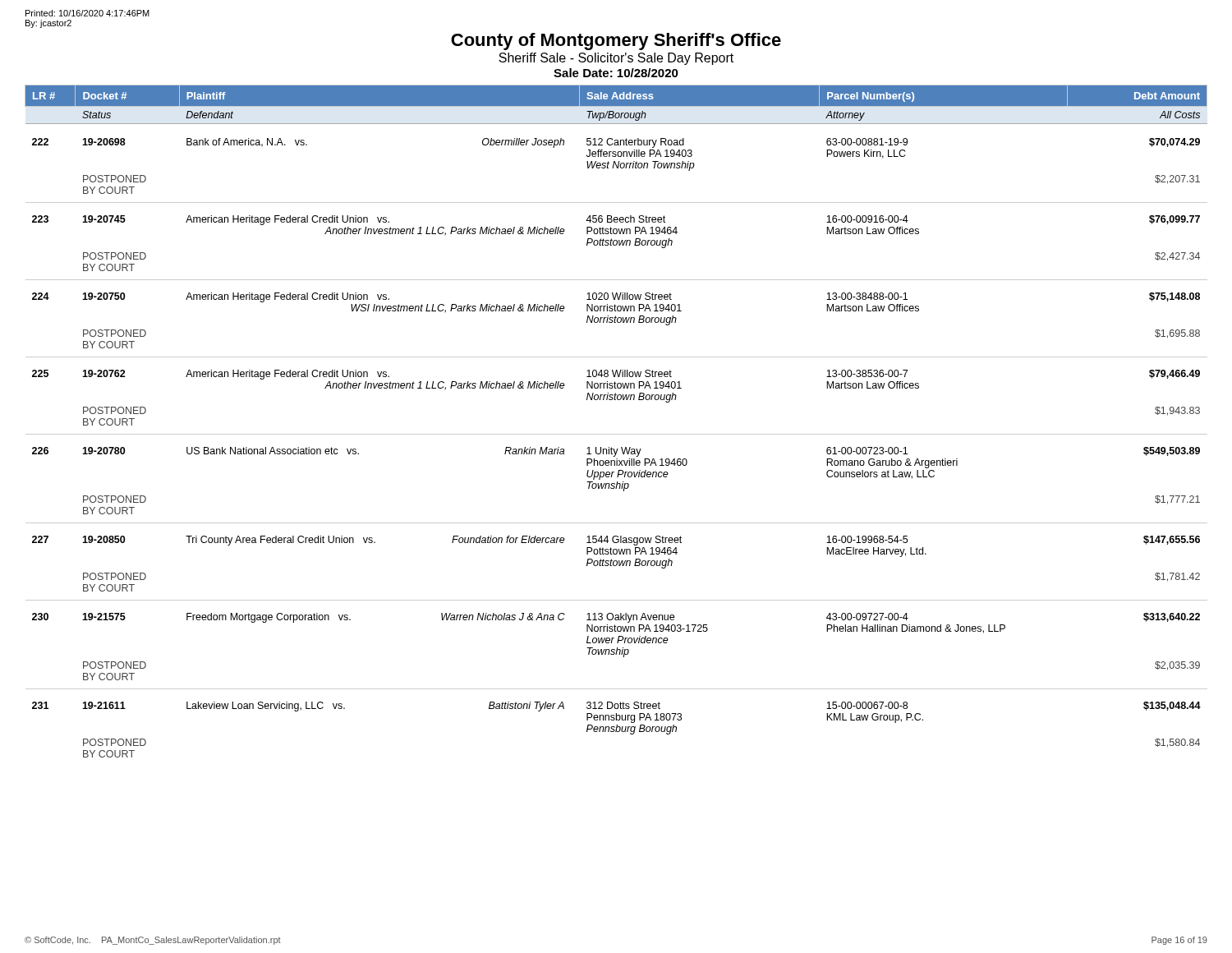Find the table that mentions "LR #"

pos(616,425)
